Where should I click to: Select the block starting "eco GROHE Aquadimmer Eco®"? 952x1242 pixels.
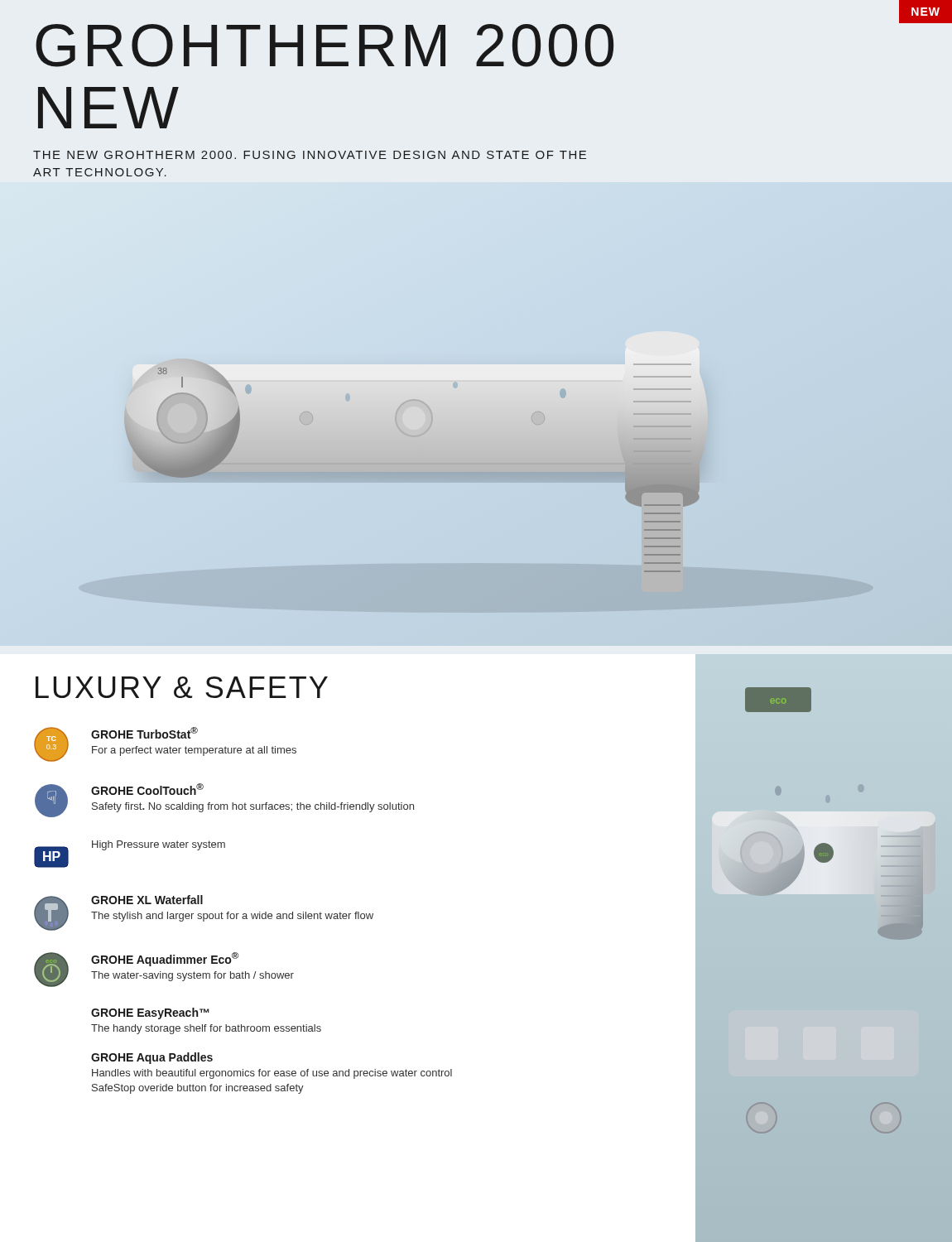coord(290,970)
